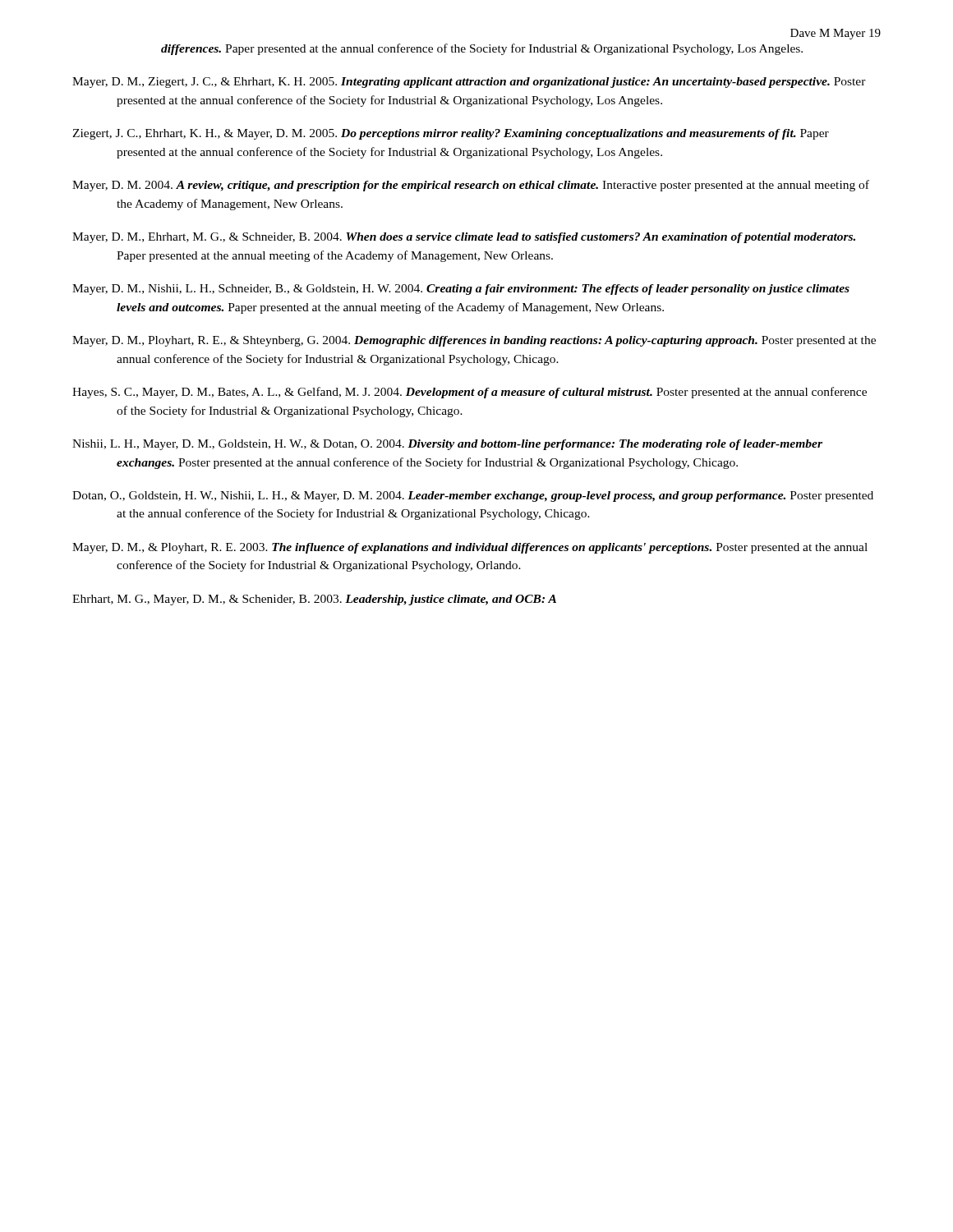Navigate to the passage starting "Mayer, D. M. 2004. A review,"
953x1232 pixels.
(471, 194)
